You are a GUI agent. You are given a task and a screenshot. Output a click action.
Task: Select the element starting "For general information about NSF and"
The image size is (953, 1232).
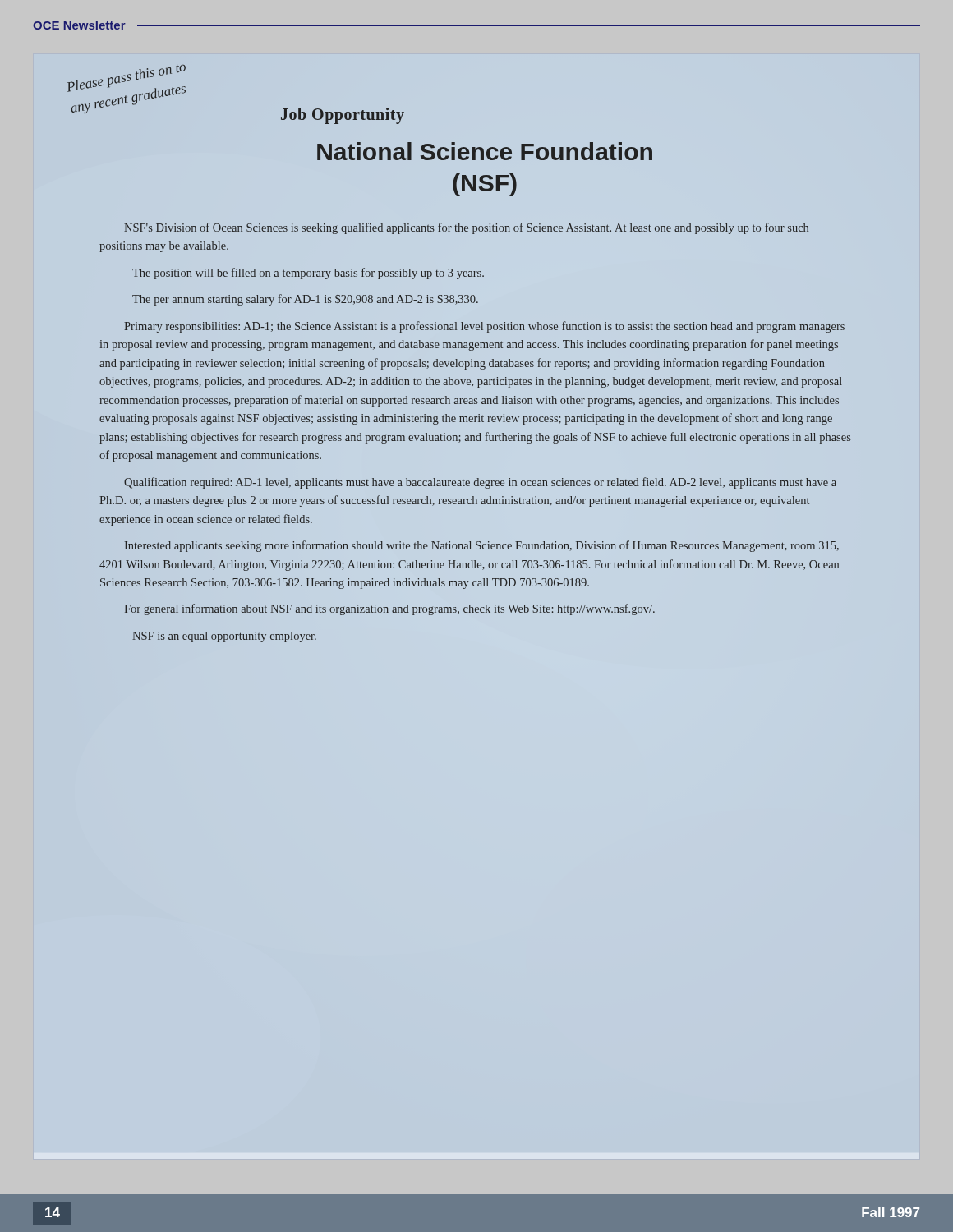pyautogui.click(x=390, y=609)
